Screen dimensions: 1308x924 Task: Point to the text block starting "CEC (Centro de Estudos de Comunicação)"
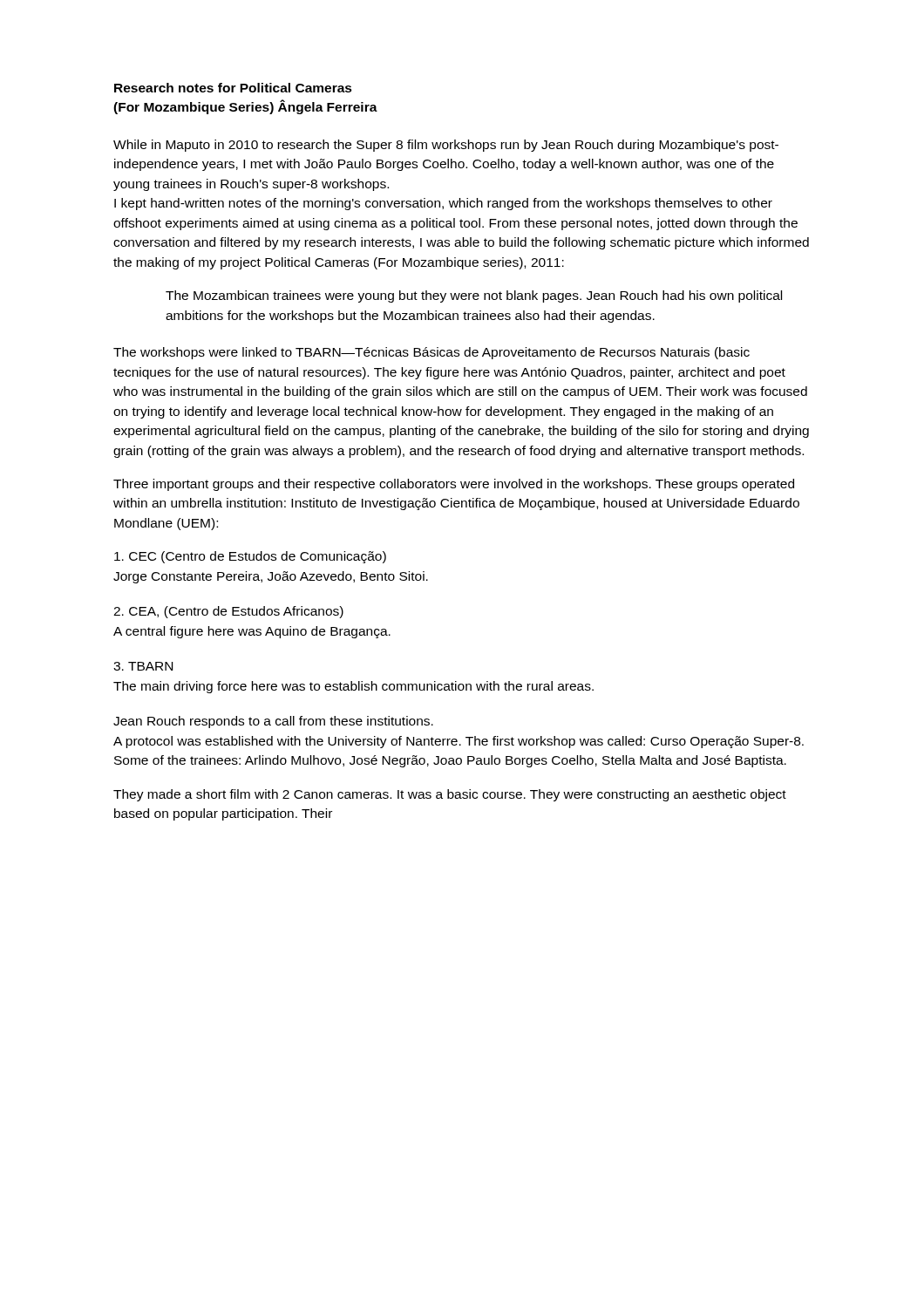click(271, 566)
